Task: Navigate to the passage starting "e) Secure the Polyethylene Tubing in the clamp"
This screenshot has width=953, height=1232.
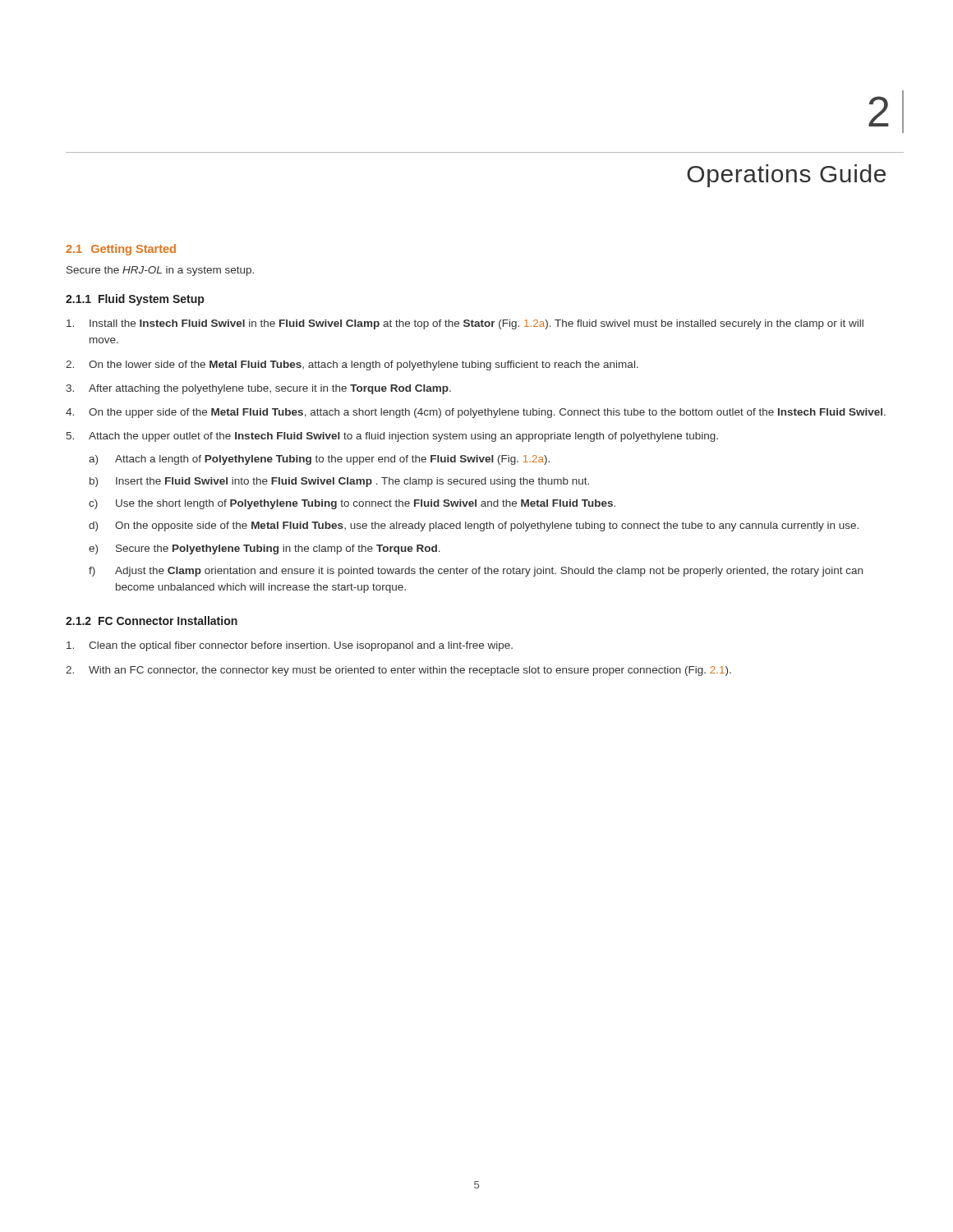Action: coord(265,549)
